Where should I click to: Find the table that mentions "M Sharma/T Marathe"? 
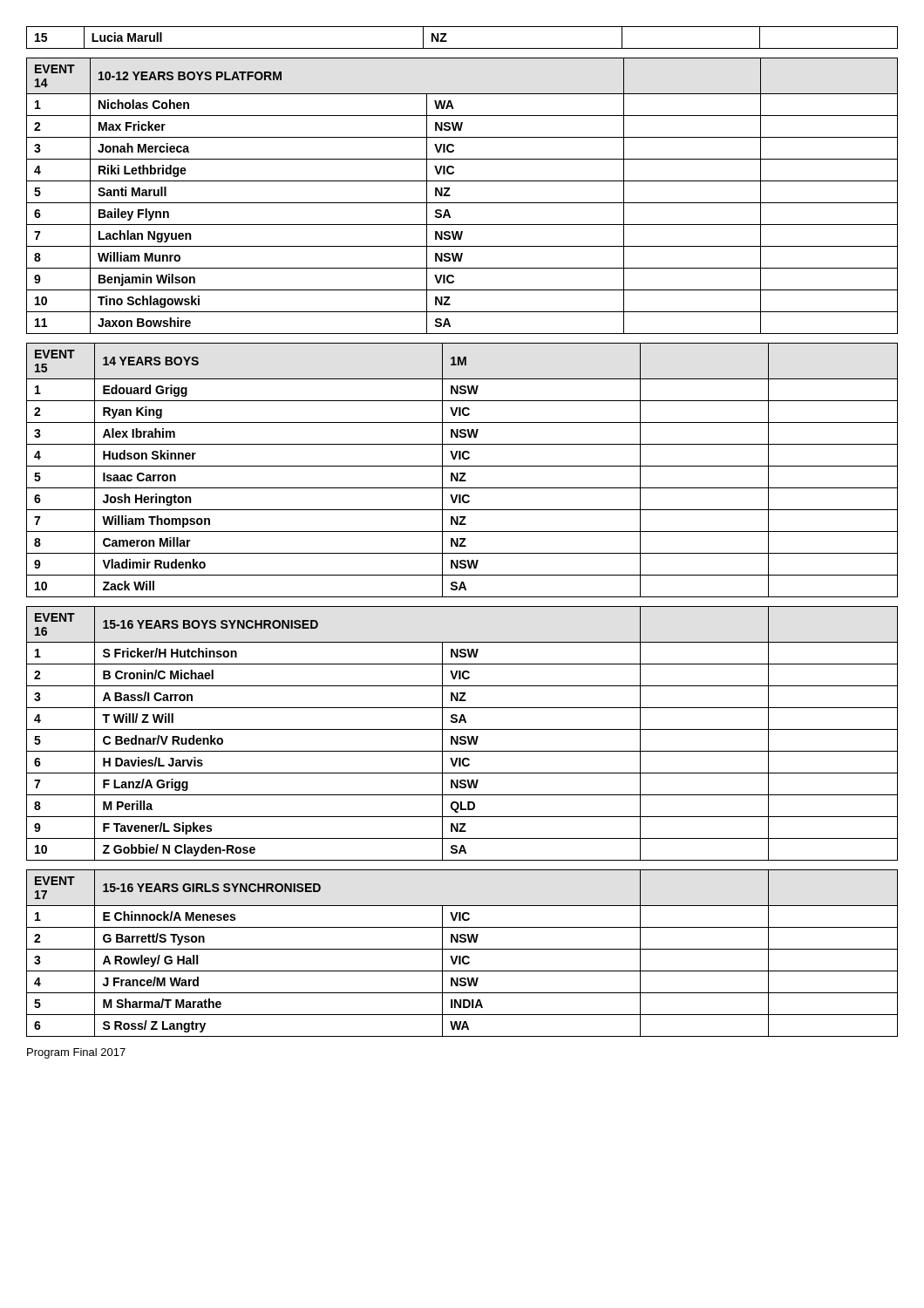point(462,953)
